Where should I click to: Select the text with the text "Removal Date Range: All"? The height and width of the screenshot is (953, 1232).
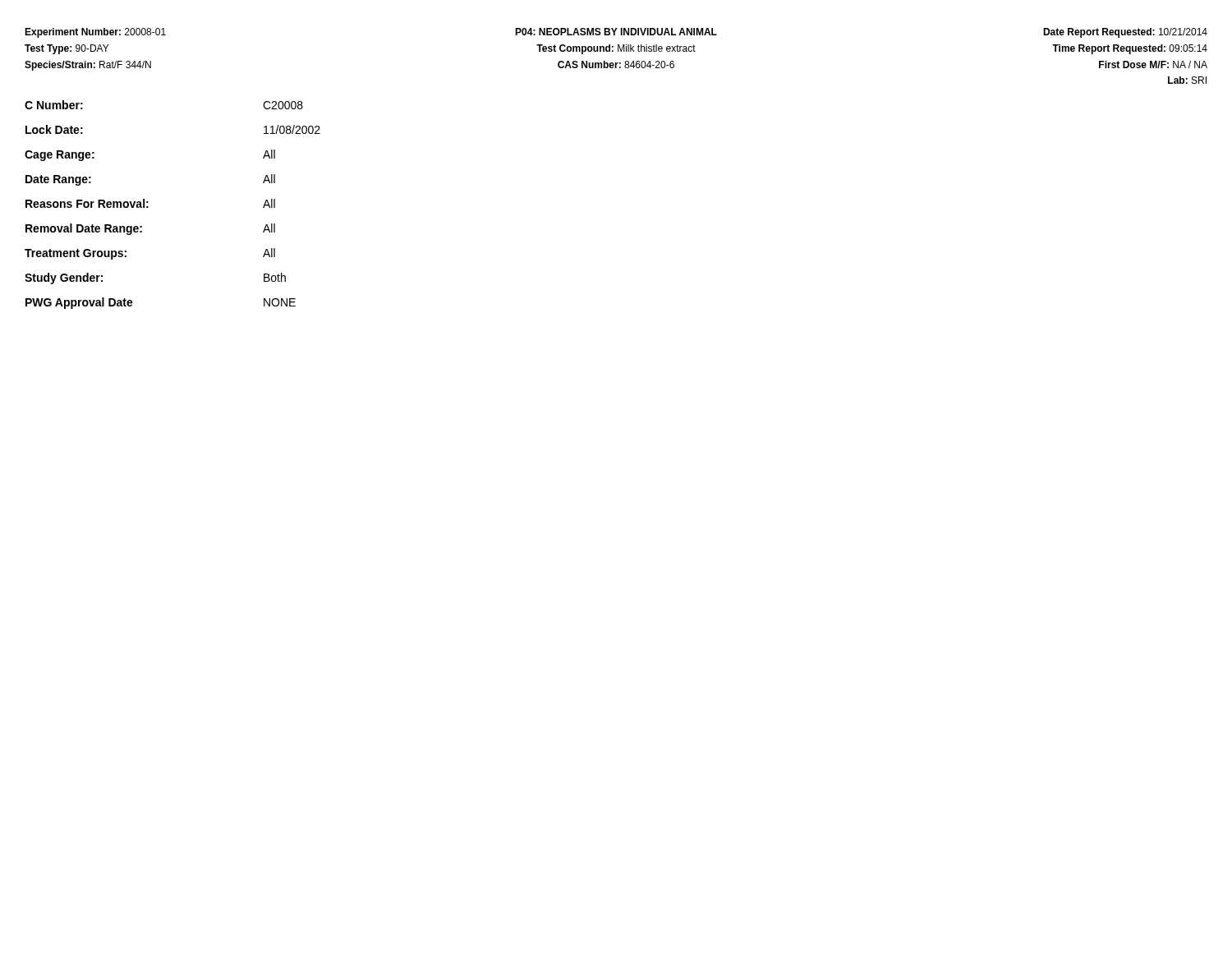pyautogui.click(x=150, y=228)
